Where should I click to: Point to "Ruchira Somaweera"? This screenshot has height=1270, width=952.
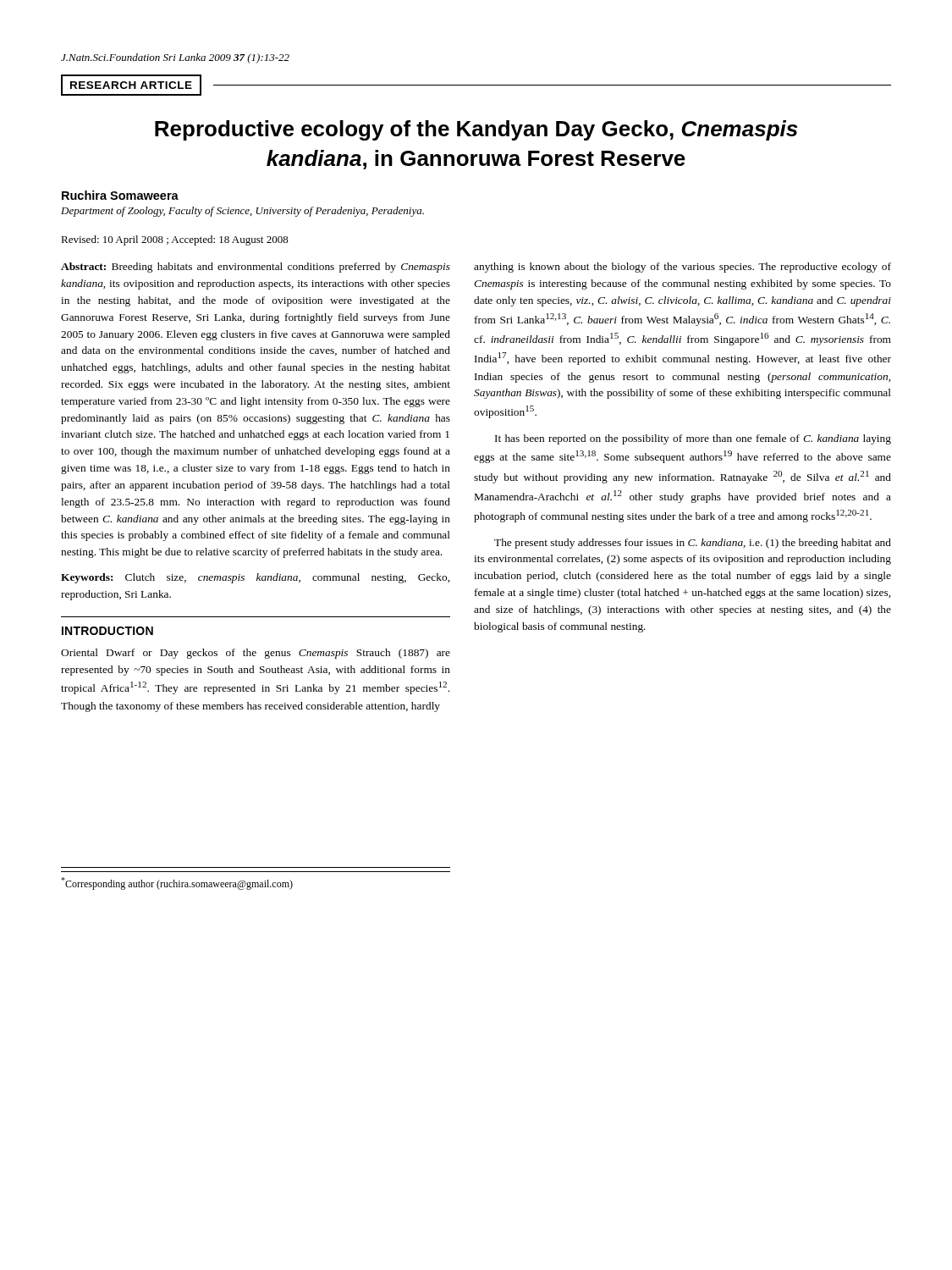tap(120, 195)
